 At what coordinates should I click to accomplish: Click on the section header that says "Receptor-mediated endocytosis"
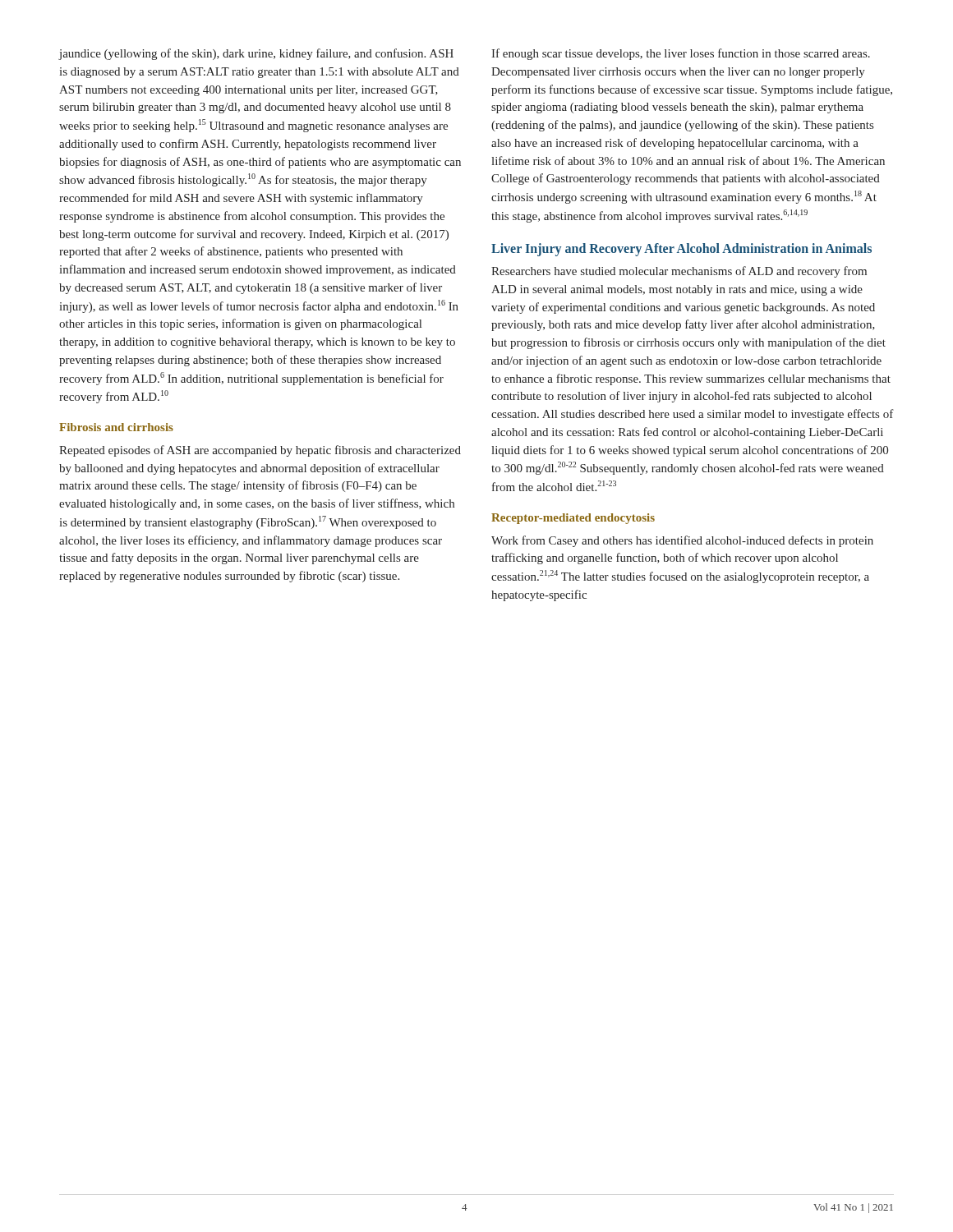tap(573, 517)
